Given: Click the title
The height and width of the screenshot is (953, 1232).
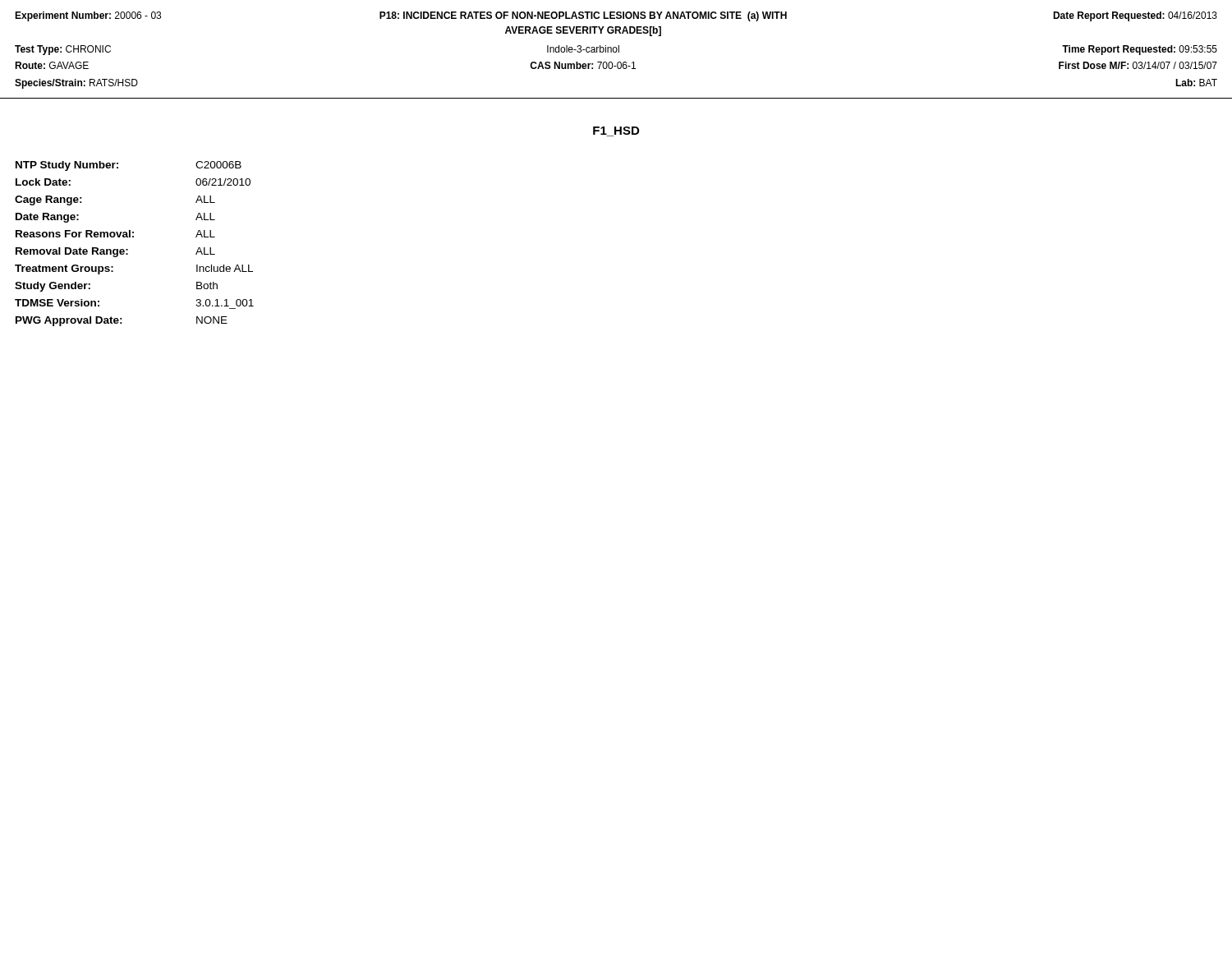Looking at the screenshot, I should 616,130.
